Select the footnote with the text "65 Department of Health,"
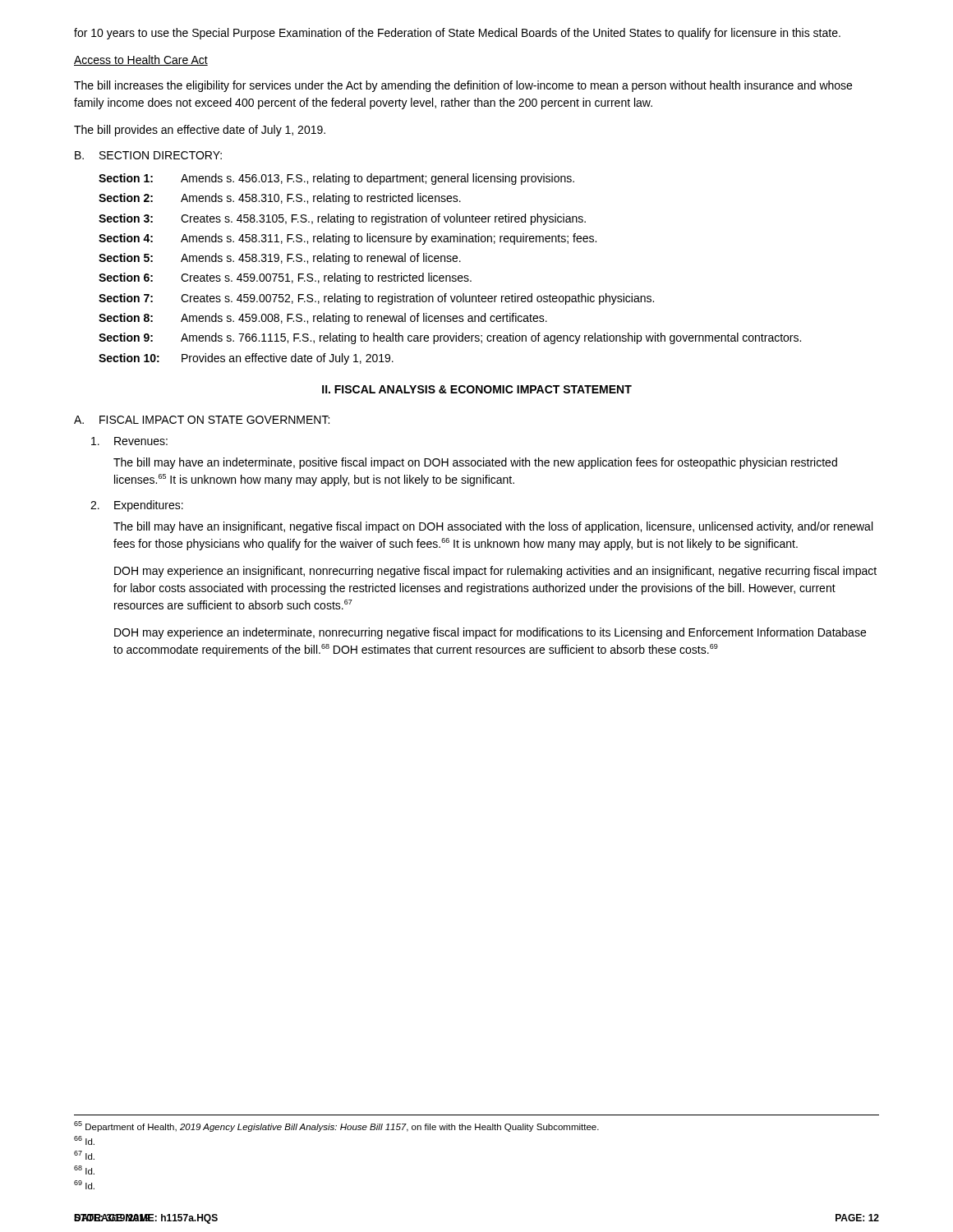This screenshot has height=1232, width=953. (336, 1126)
